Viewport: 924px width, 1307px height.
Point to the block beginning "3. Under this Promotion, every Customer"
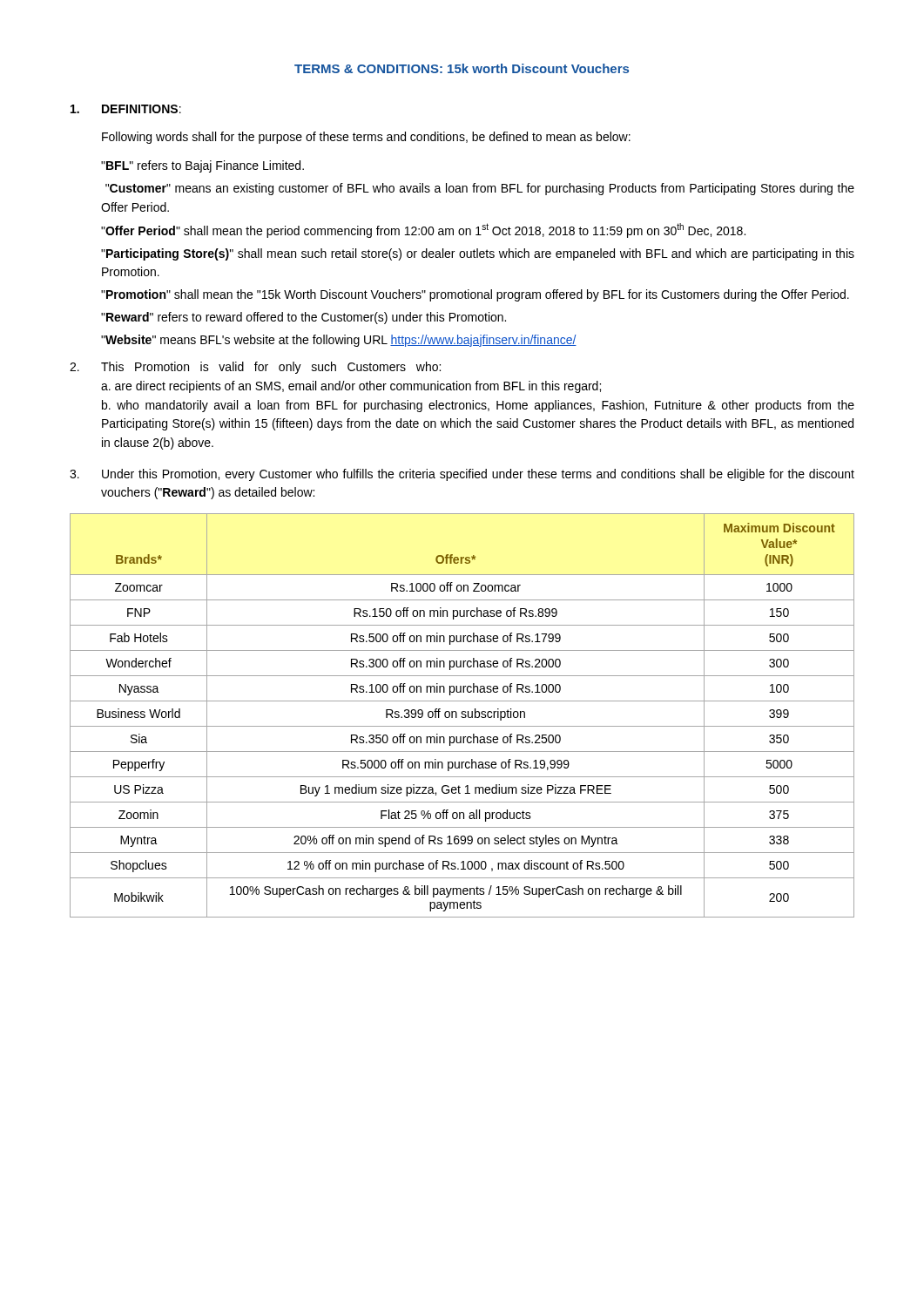coord(462,484)
